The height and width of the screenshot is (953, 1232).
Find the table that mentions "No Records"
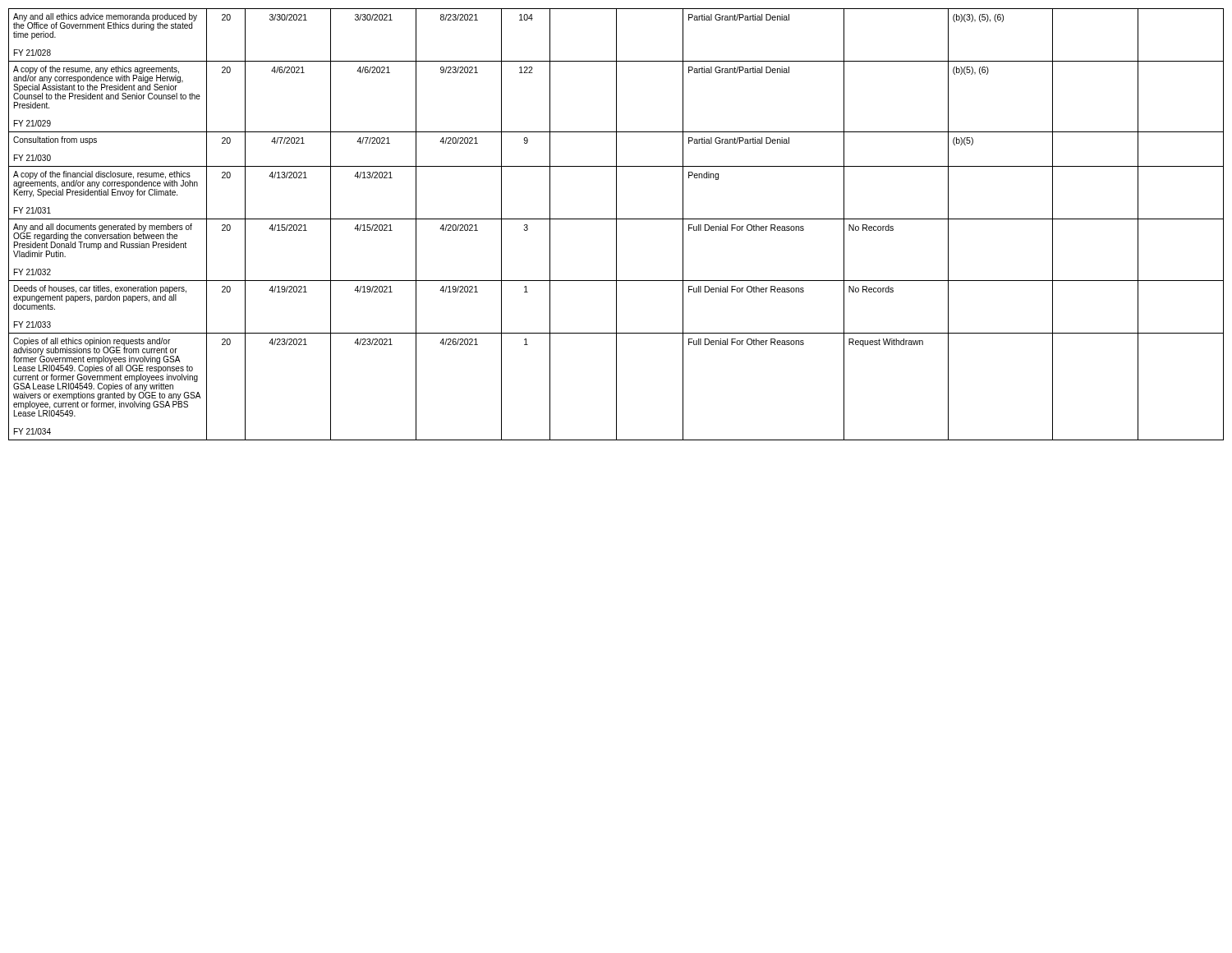(616, 224)
